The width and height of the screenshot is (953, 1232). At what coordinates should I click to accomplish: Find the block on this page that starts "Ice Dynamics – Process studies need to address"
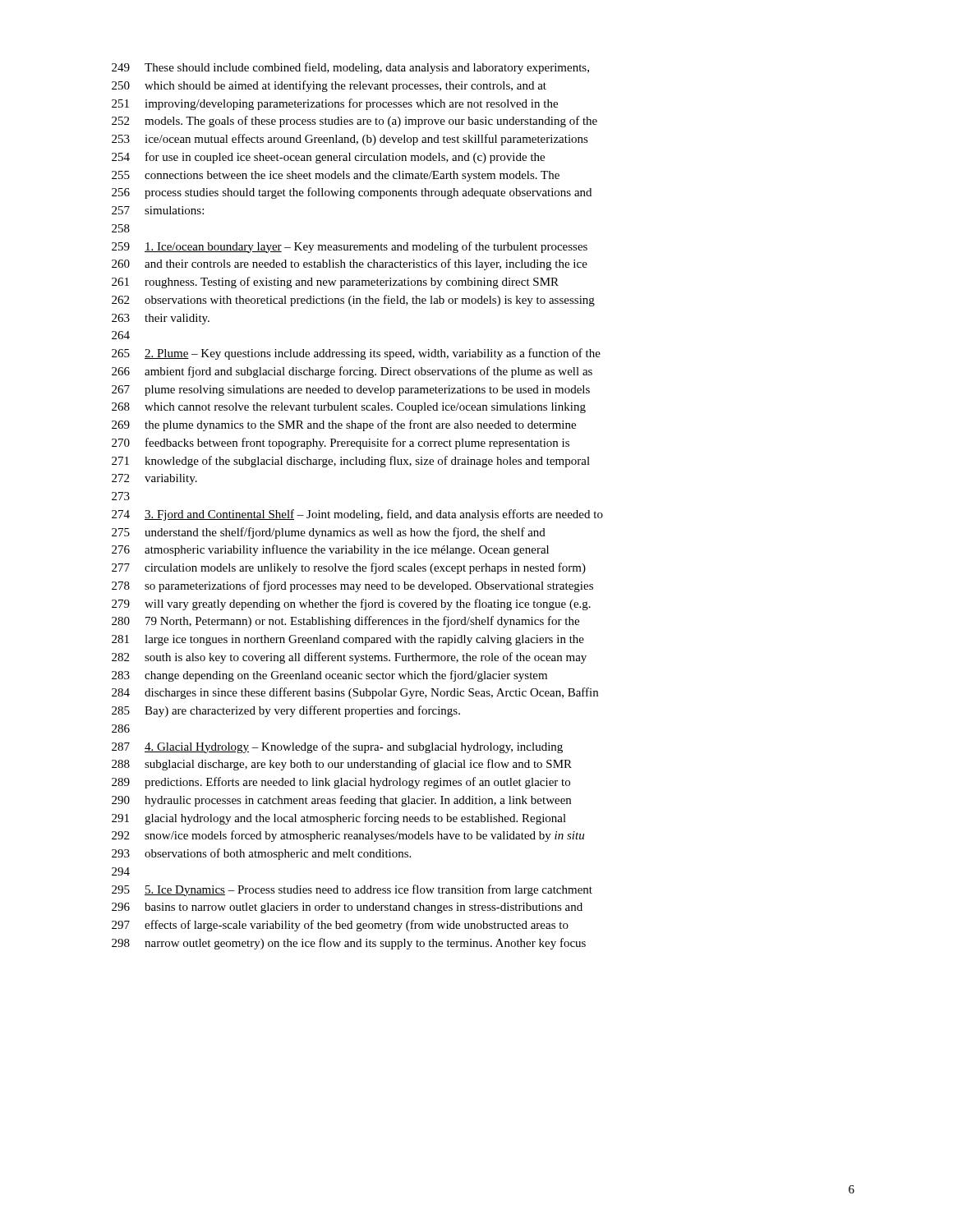coord(476,917)
